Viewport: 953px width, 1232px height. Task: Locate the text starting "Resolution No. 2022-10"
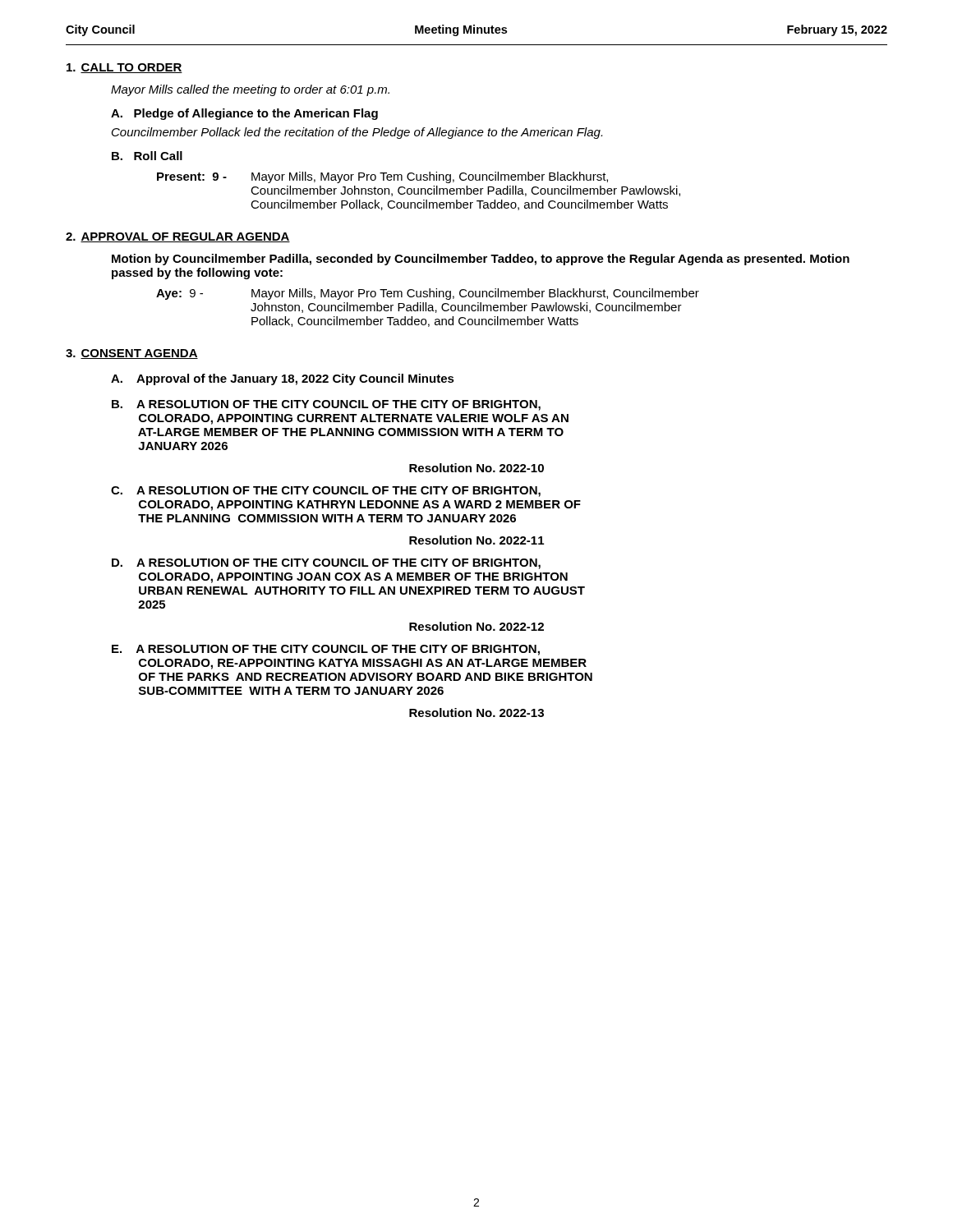pyautogui.click(x=476, y=468)
